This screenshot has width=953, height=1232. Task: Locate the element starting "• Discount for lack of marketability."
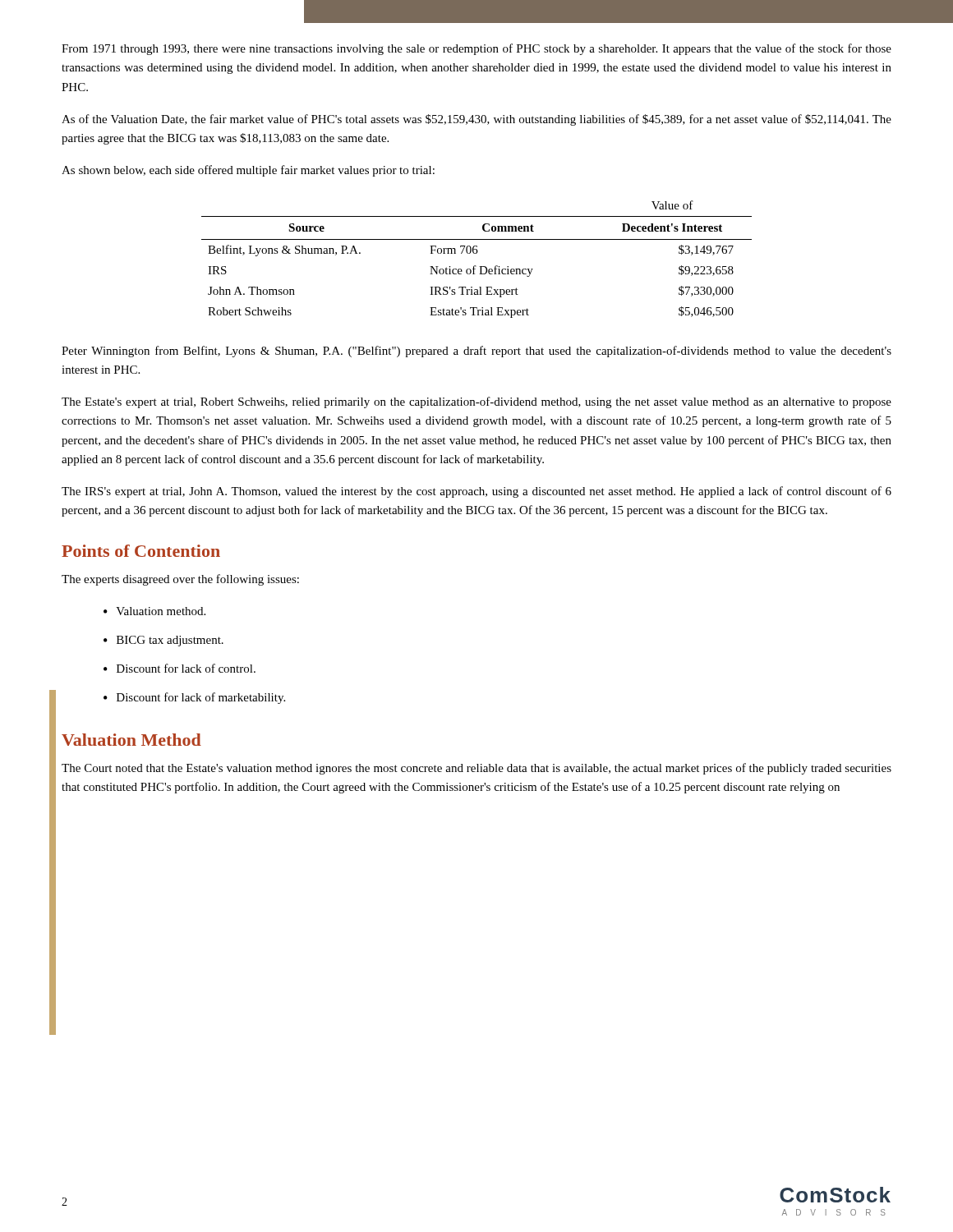(194, 699)
